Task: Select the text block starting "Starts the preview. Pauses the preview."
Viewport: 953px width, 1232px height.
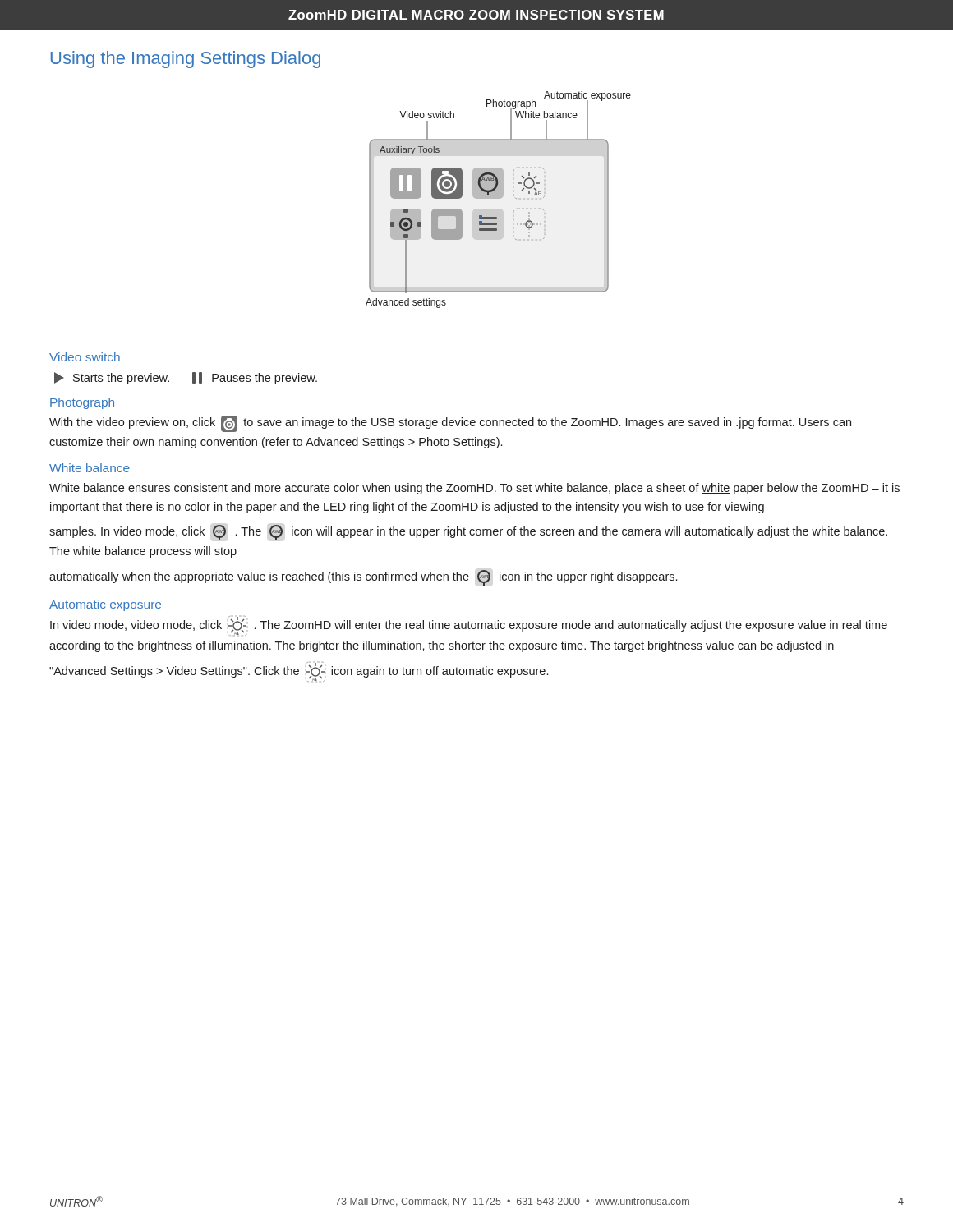Action: (x=184, y=378)
